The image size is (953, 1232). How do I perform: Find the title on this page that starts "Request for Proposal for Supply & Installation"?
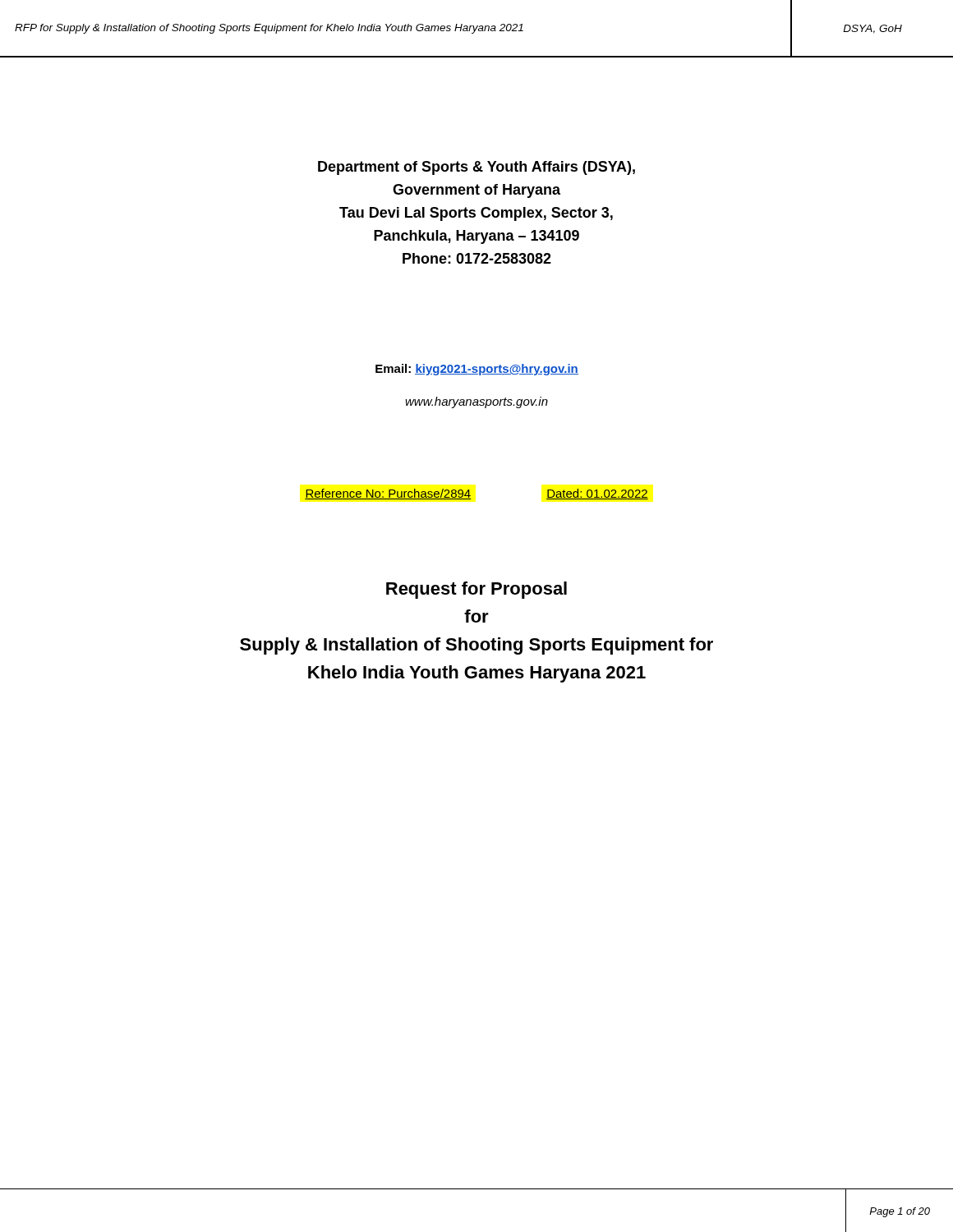[476, 630]
